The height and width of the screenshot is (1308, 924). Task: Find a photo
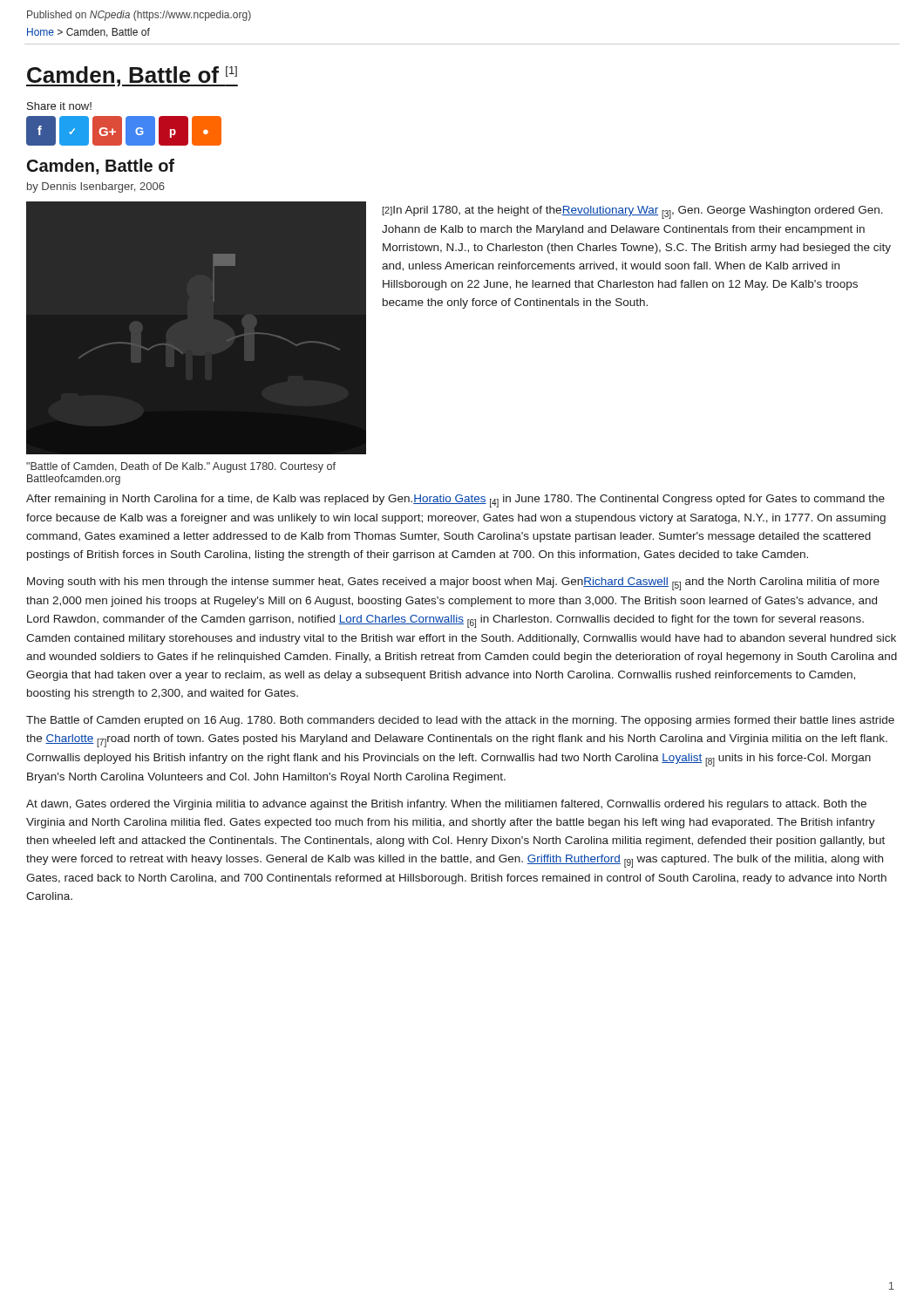(x=196, y=329)
